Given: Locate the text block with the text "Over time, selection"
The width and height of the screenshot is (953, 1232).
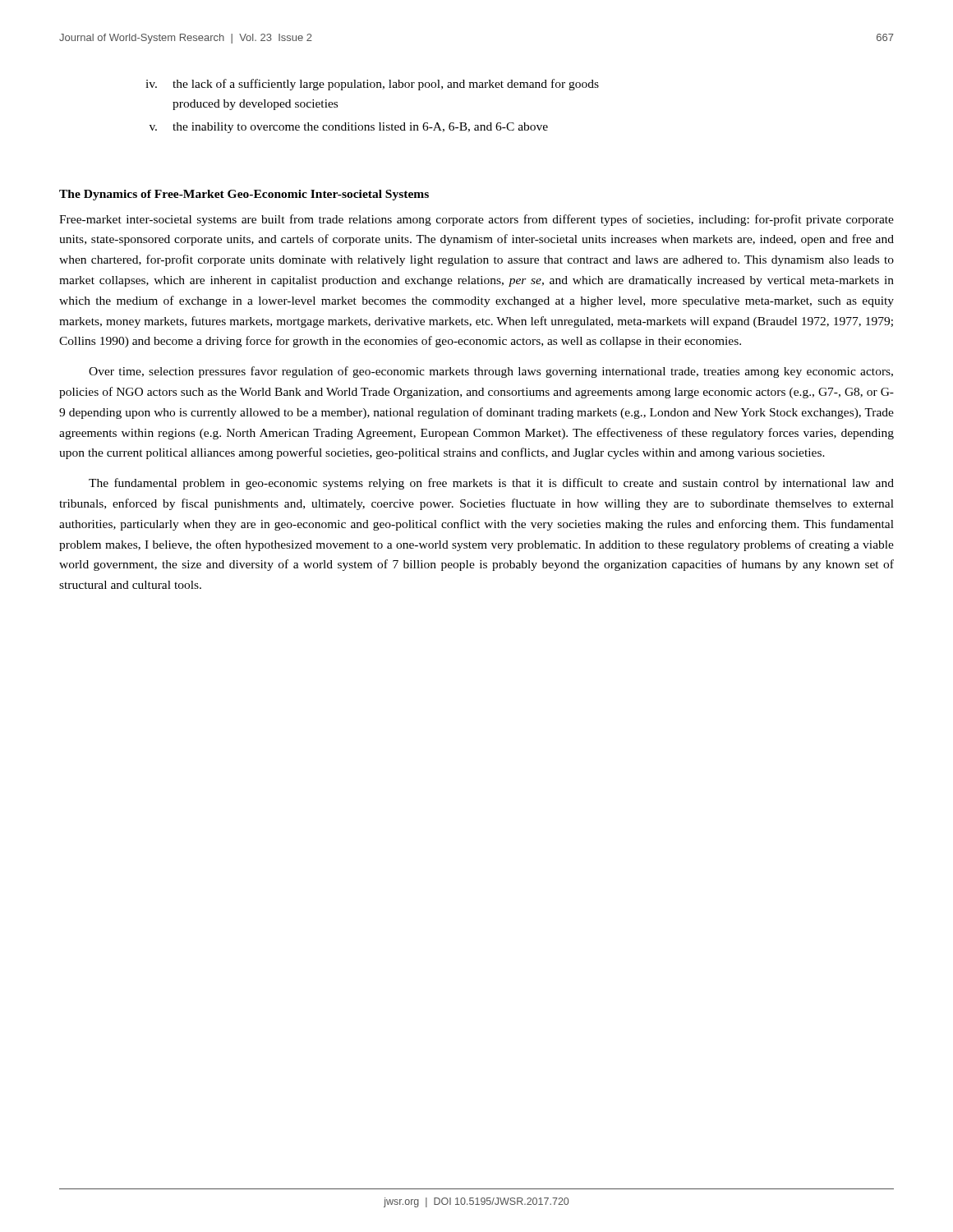Looking at the screenshot, I should (x=476, y=412).
